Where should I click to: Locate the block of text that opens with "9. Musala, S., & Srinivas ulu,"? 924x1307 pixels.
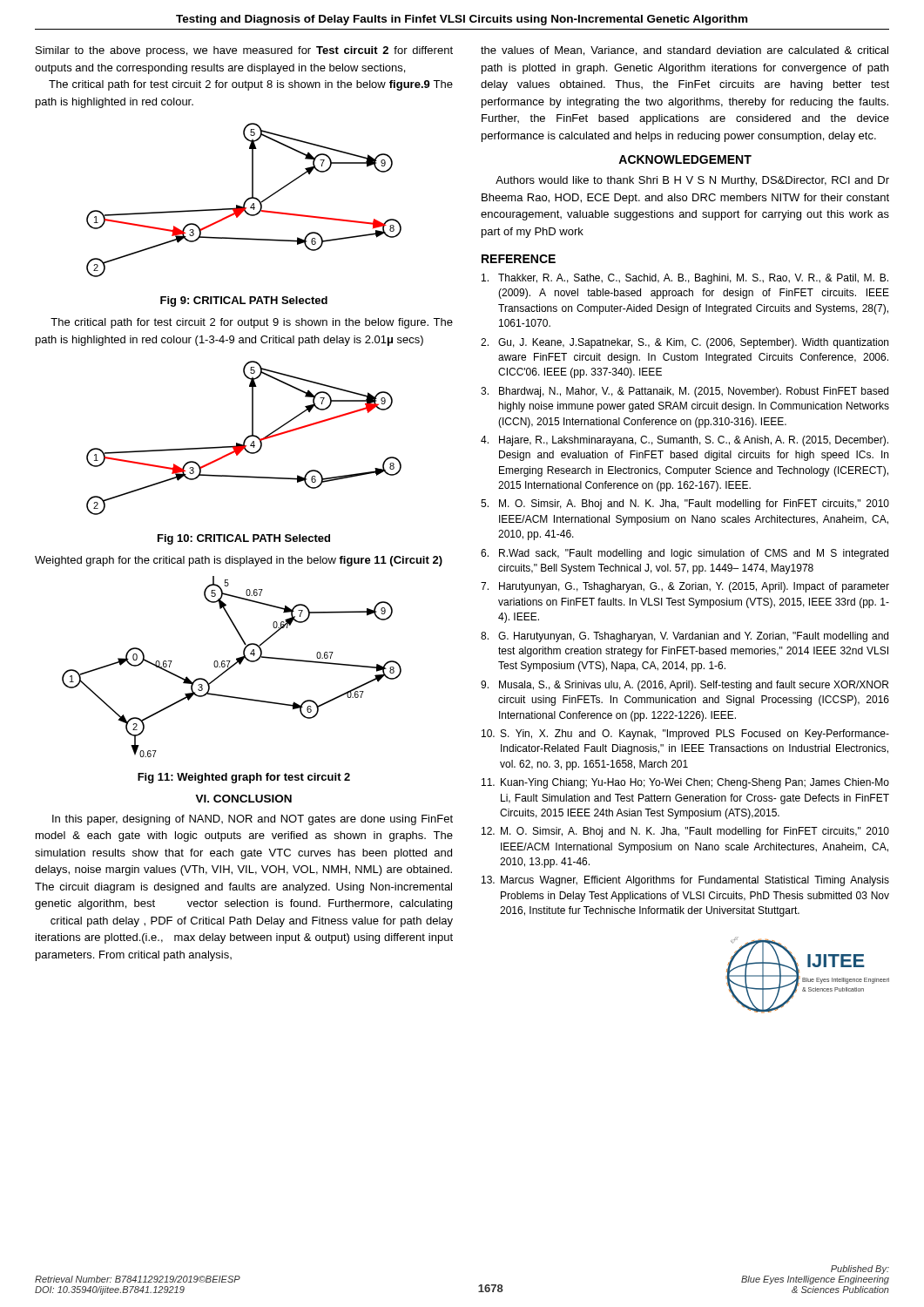[x=685, y=700]
